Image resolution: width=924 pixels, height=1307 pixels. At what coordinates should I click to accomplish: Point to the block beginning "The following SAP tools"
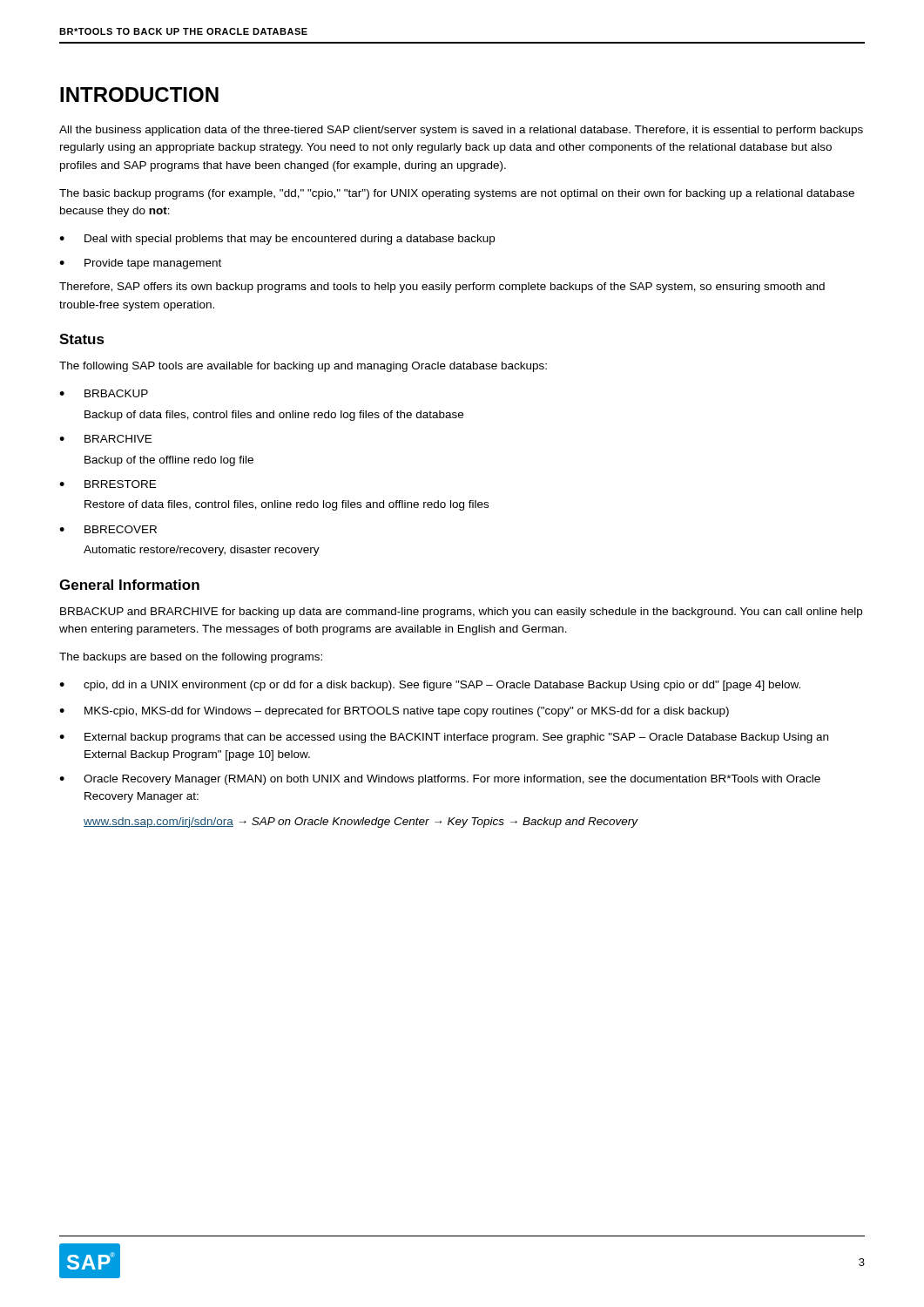click(304, 365)
